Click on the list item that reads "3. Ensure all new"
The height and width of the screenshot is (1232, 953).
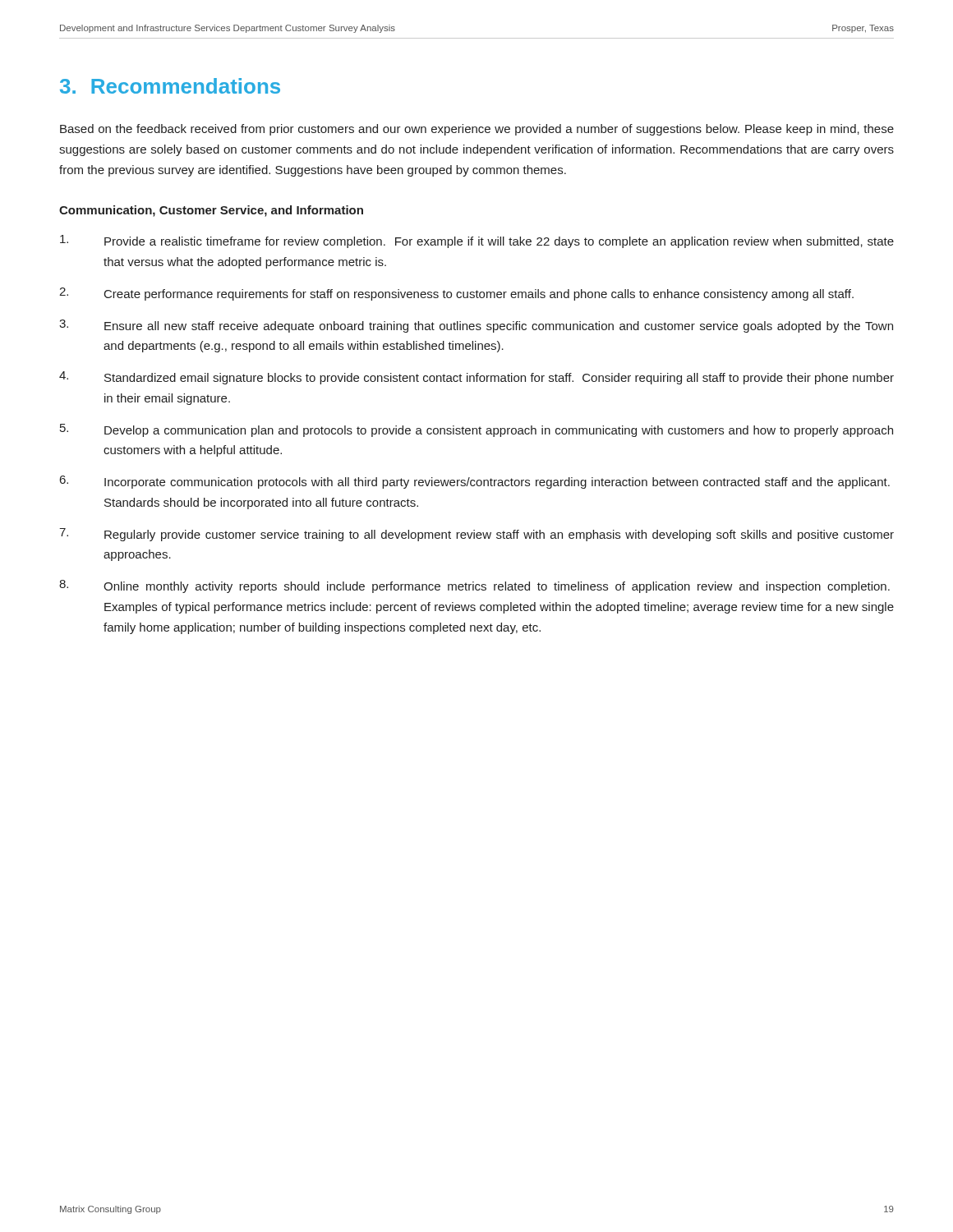tap(476, 336)
